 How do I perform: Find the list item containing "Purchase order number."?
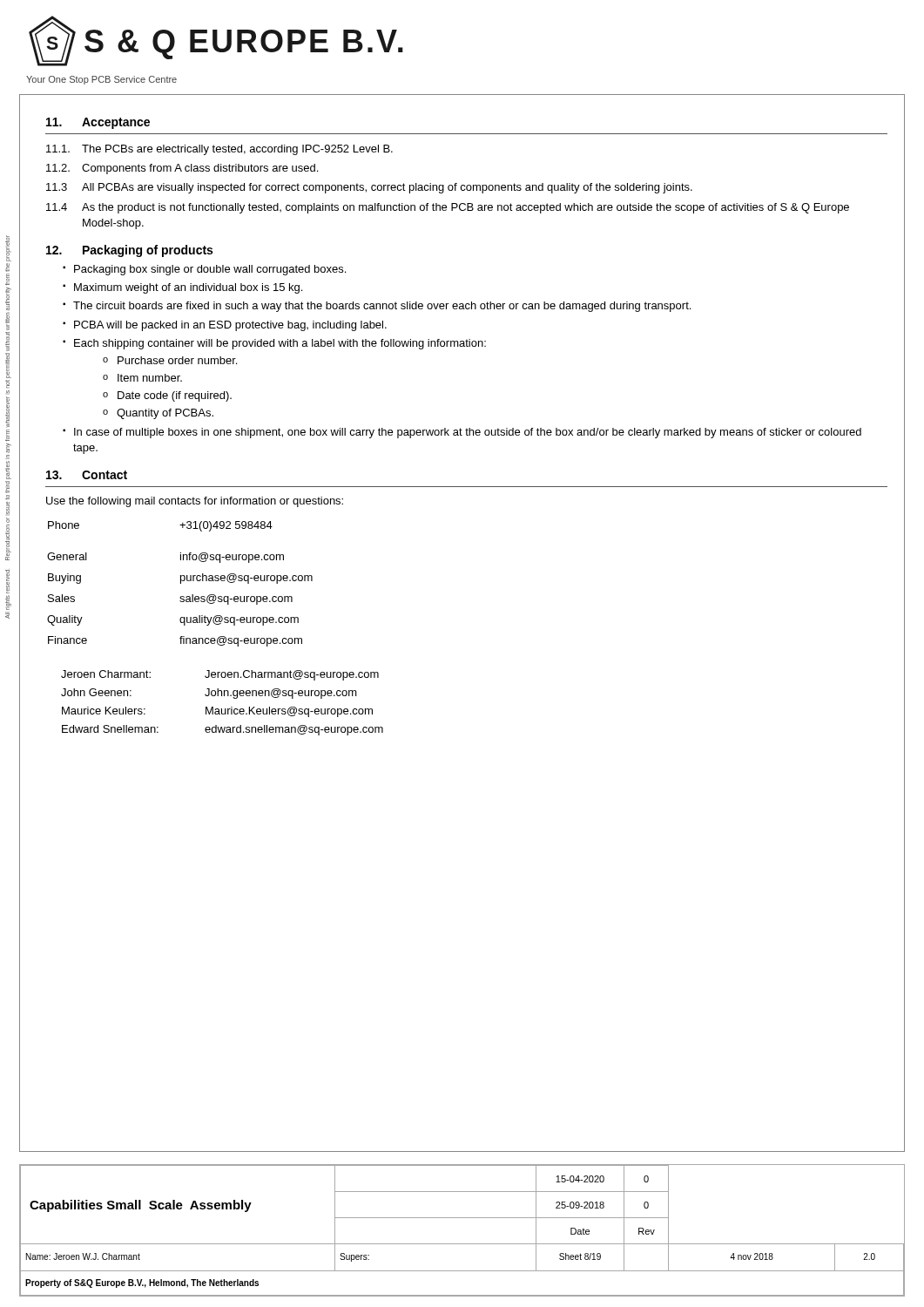tap(177, 360)
